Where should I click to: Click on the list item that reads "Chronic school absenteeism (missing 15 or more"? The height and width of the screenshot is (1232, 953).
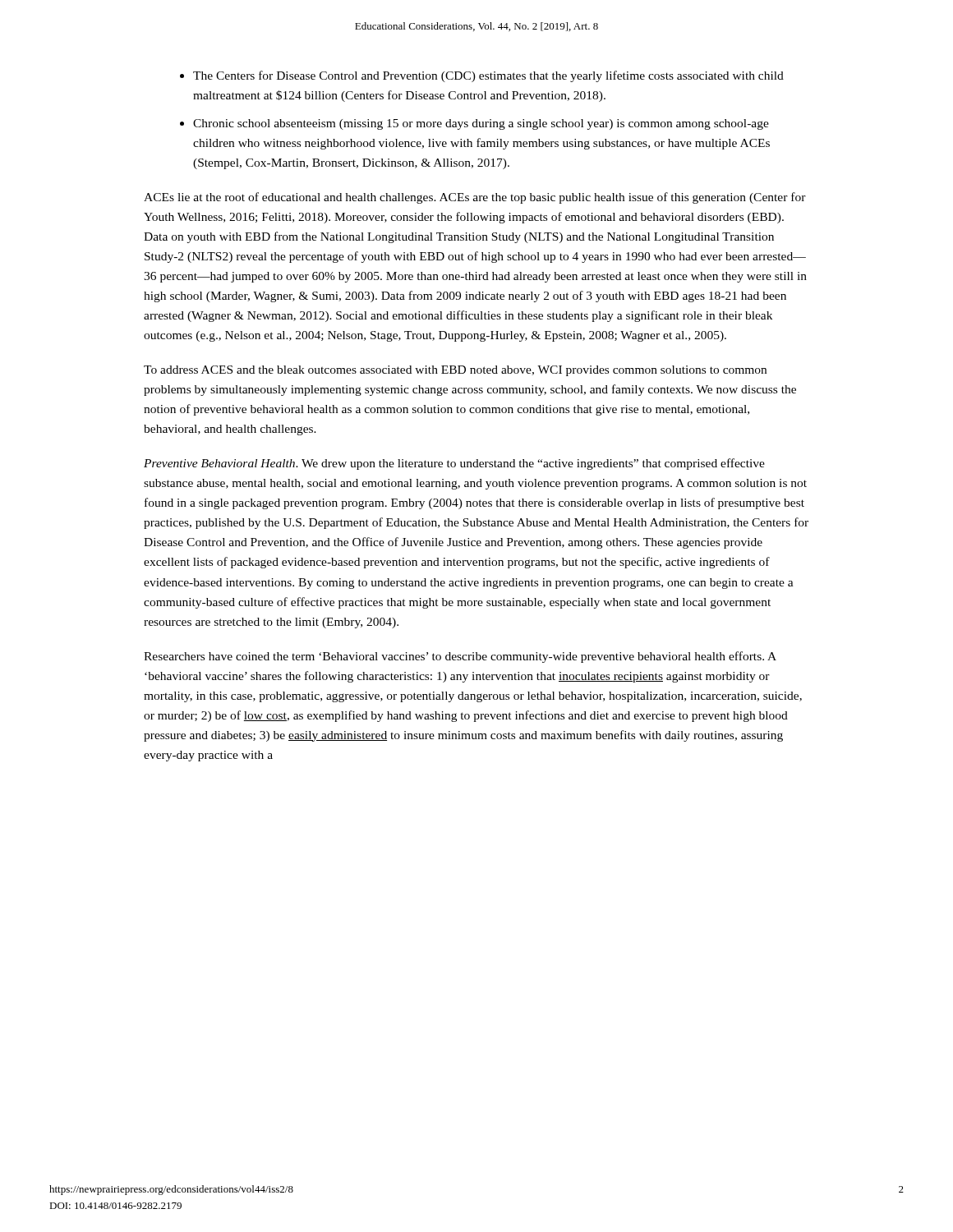482,143
